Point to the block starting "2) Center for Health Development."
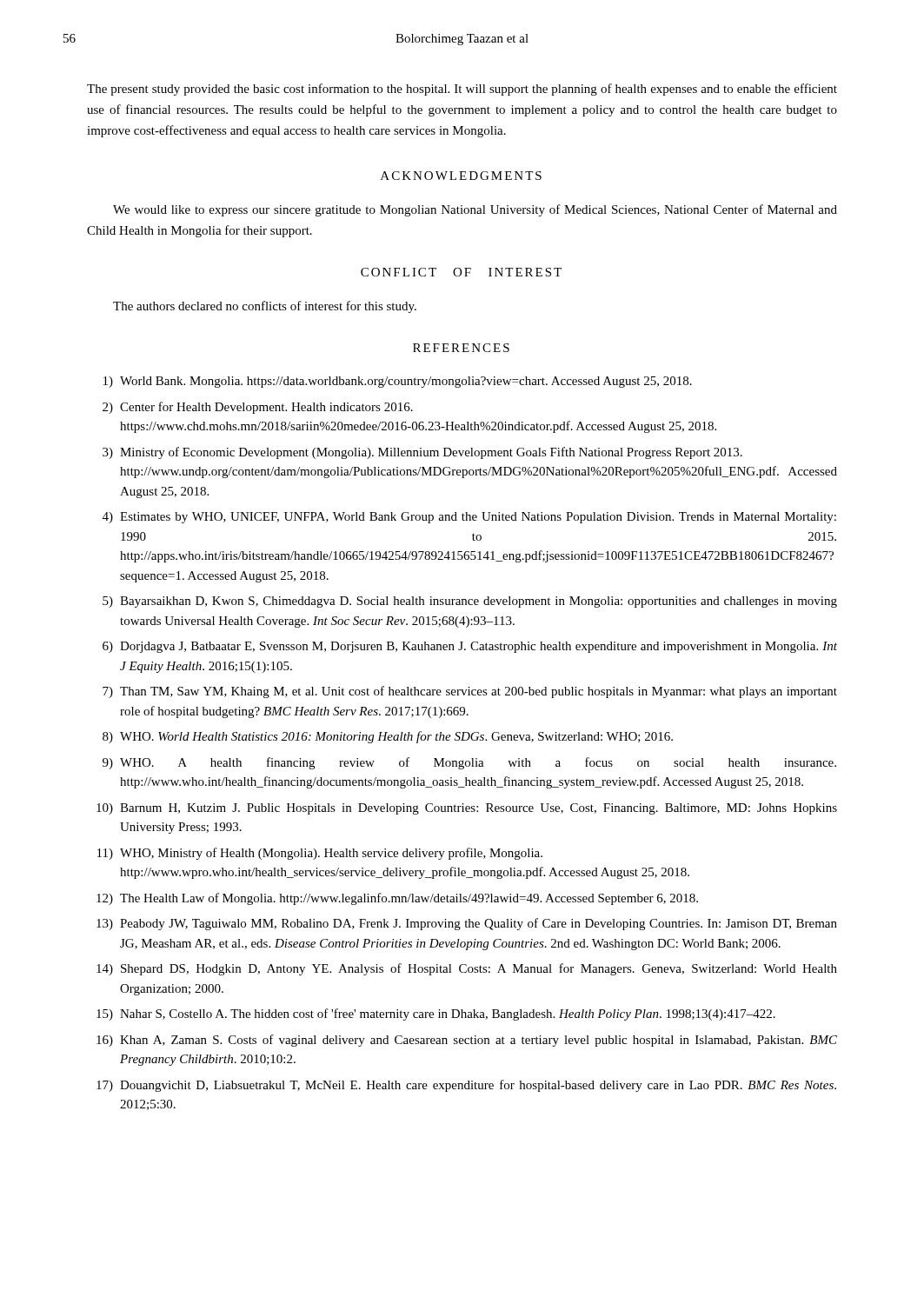This screenshot has width=924, height=1304. click(462, 416)
